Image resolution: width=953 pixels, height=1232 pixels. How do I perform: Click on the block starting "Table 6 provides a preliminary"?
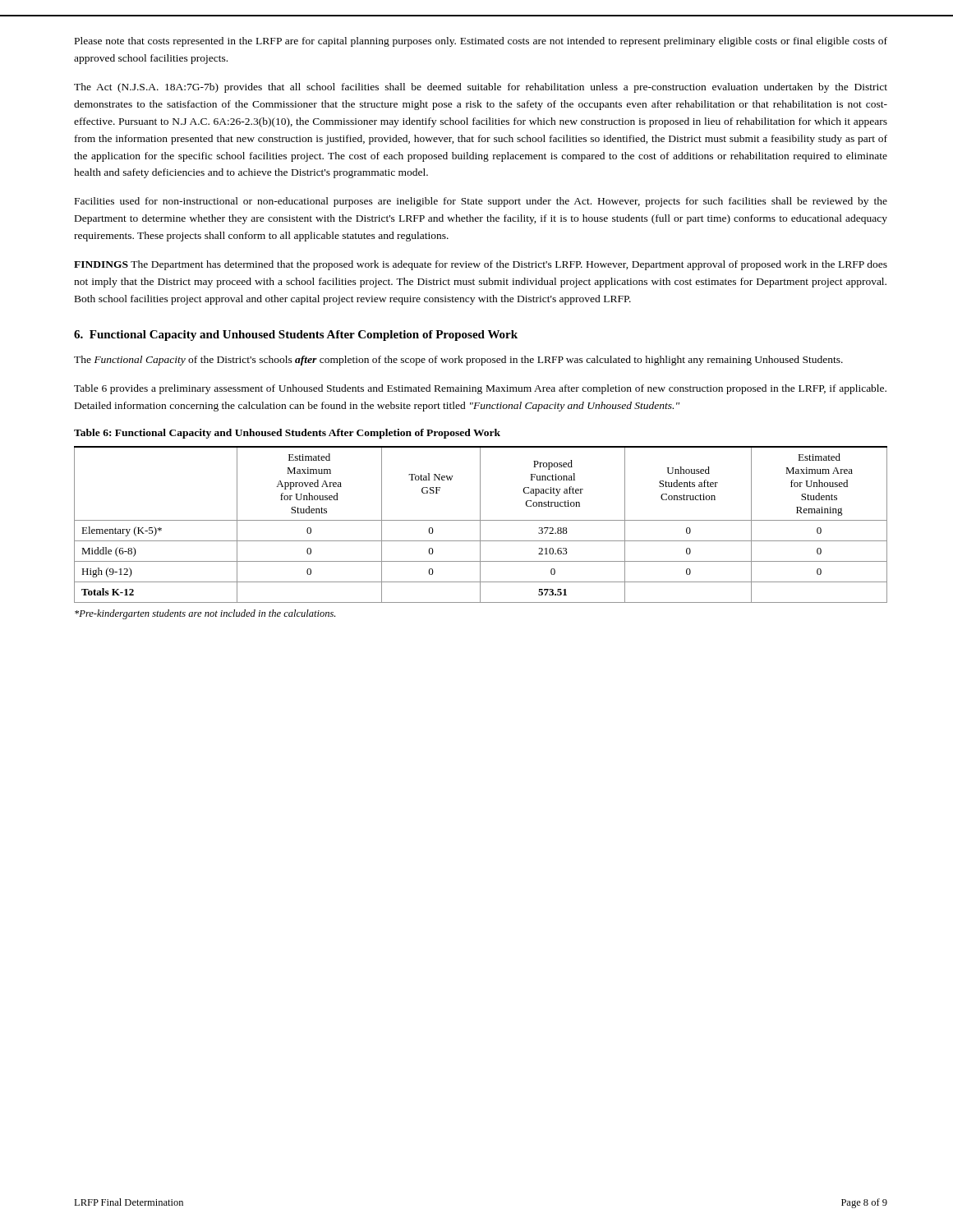481,397
